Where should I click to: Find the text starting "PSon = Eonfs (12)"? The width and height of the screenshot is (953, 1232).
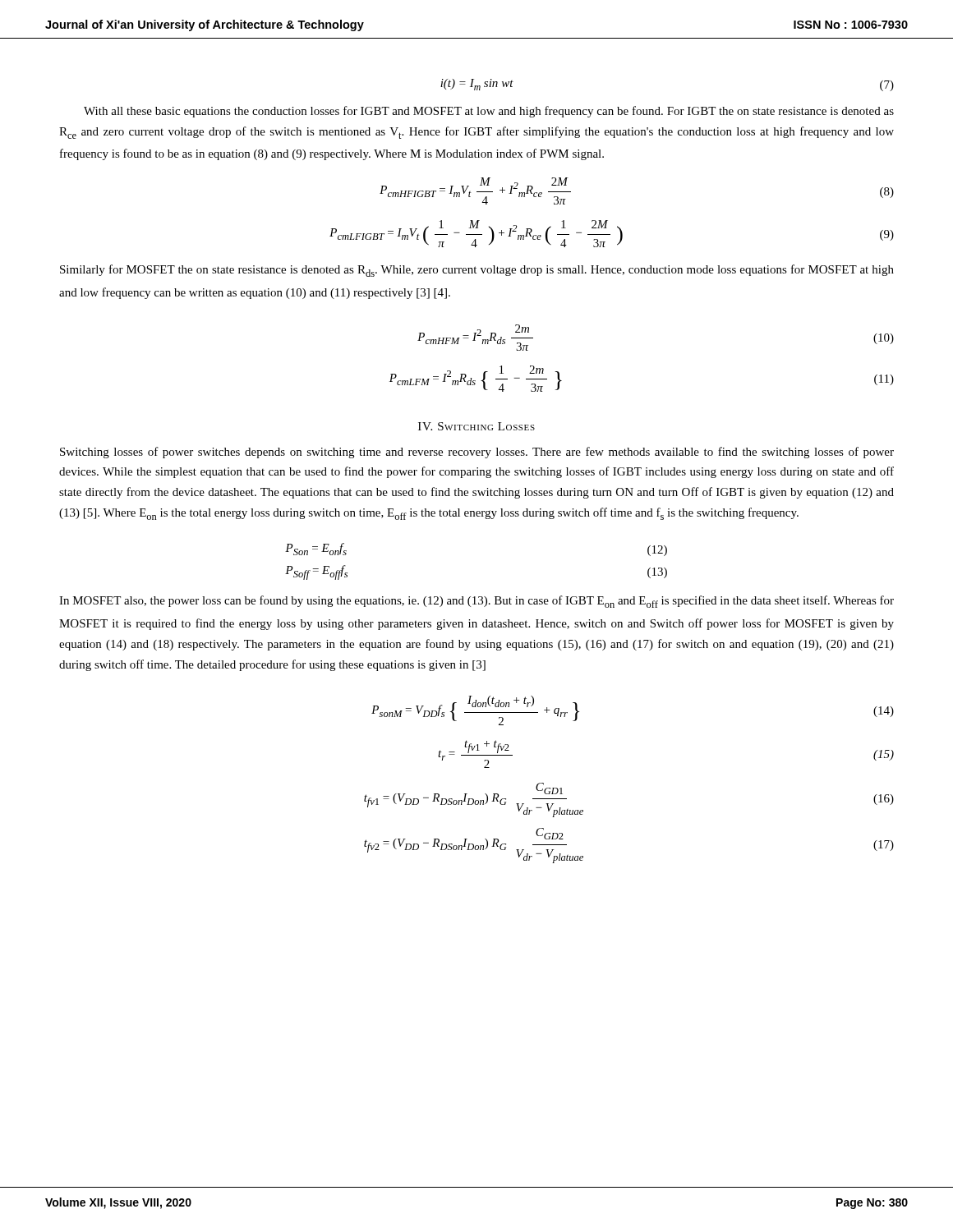pos(333,551)
